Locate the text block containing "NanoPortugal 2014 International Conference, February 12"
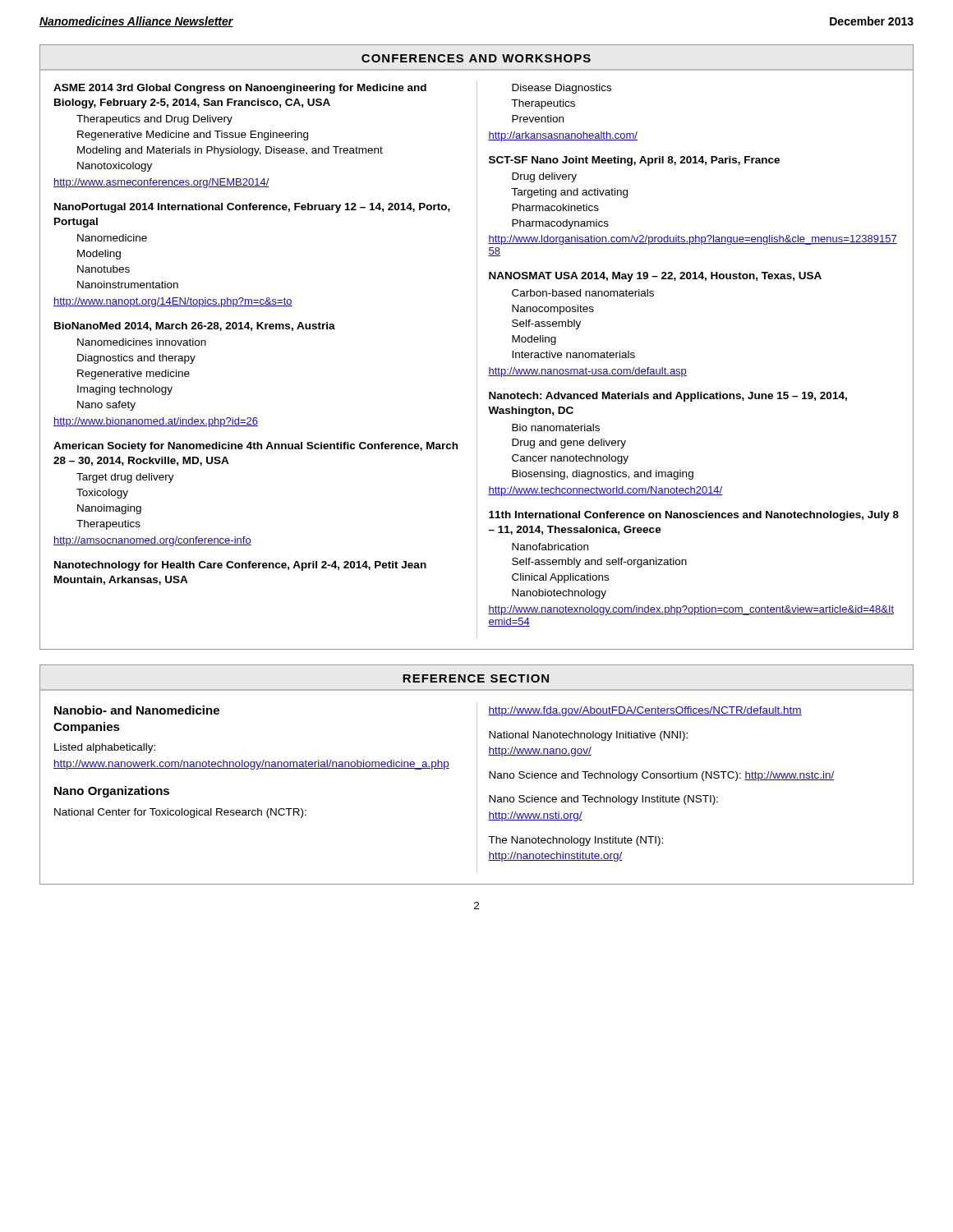The image size is (953, 1232). tap(252, 208)
